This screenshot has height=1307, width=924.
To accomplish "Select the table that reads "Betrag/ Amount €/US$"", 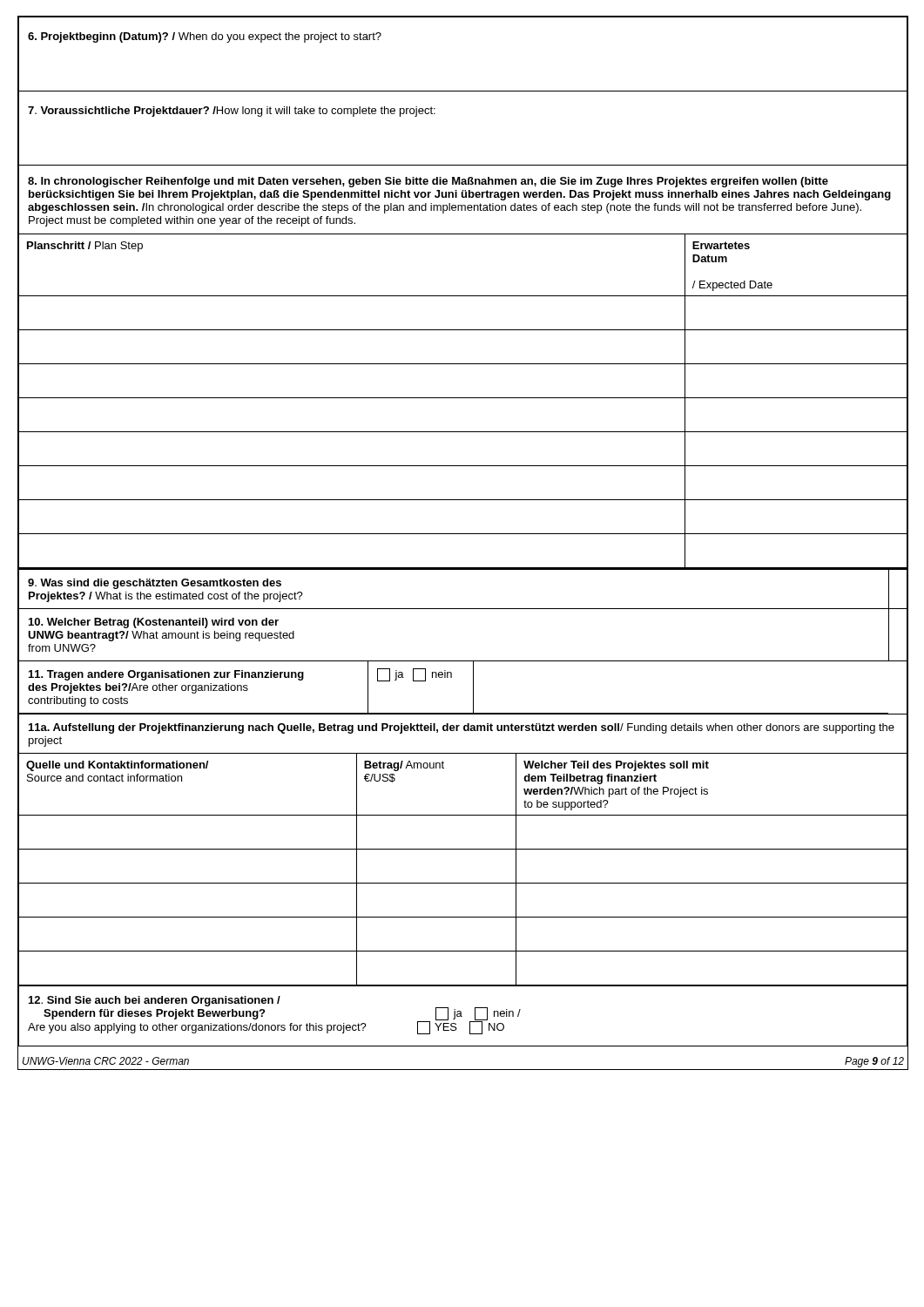I will tap(463, 870).
